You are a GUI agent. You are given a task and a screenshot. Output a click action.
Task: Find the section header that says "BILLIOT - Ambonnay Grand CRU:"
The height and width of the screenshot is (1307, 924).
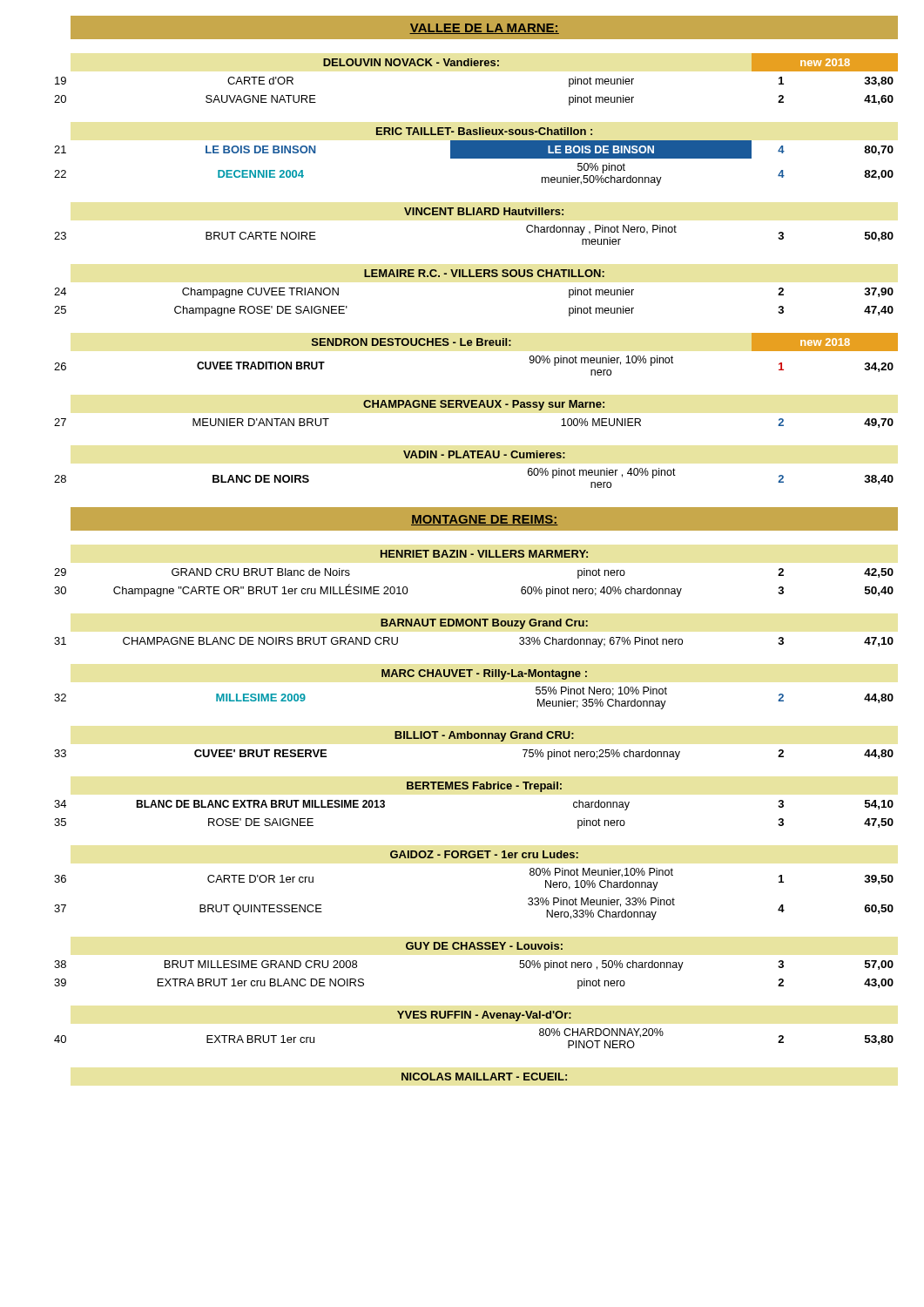(x=484, y=735)
